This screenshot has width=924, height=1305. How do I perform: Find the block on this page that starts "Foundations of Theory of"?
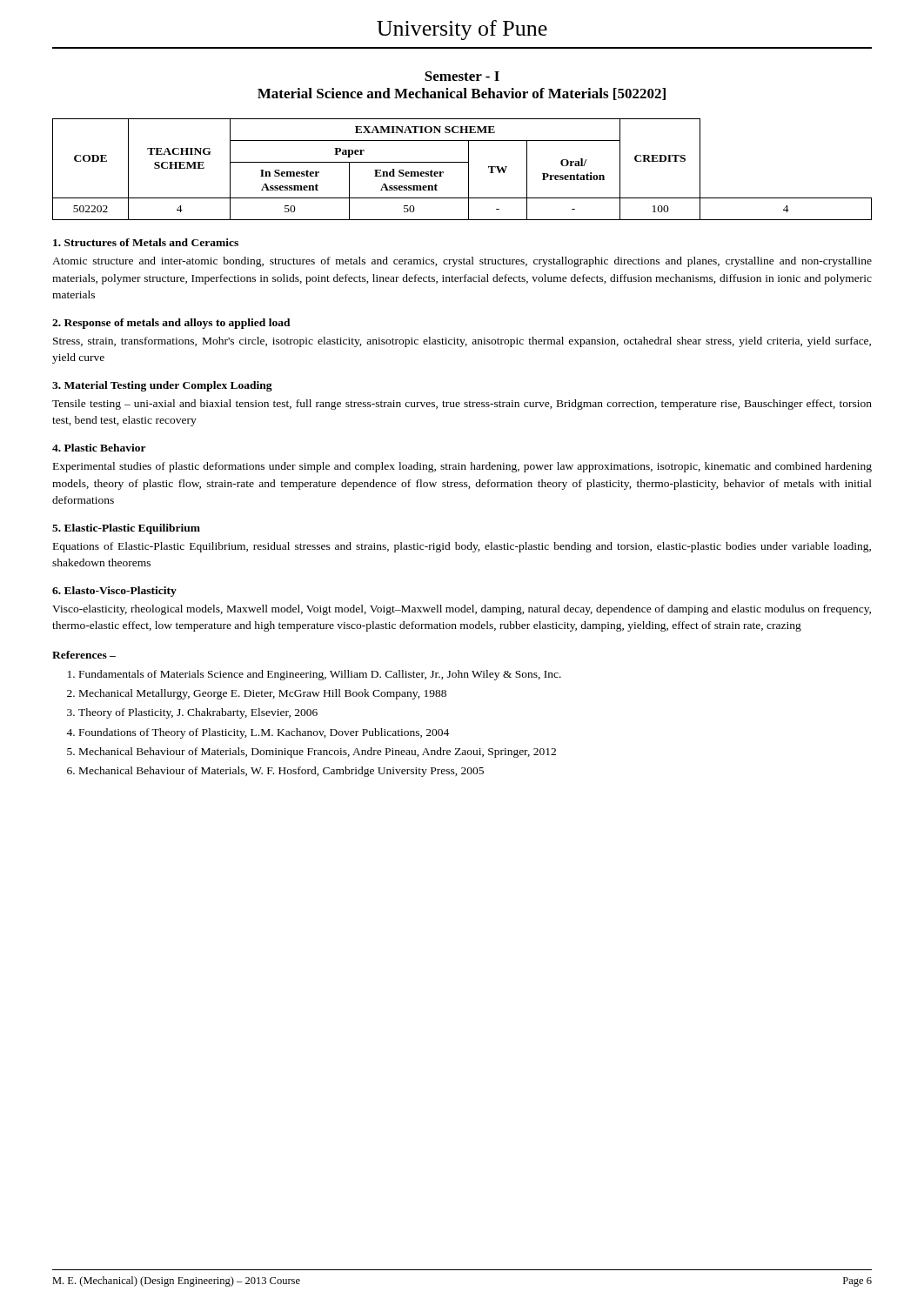click(x=264, y=732)
